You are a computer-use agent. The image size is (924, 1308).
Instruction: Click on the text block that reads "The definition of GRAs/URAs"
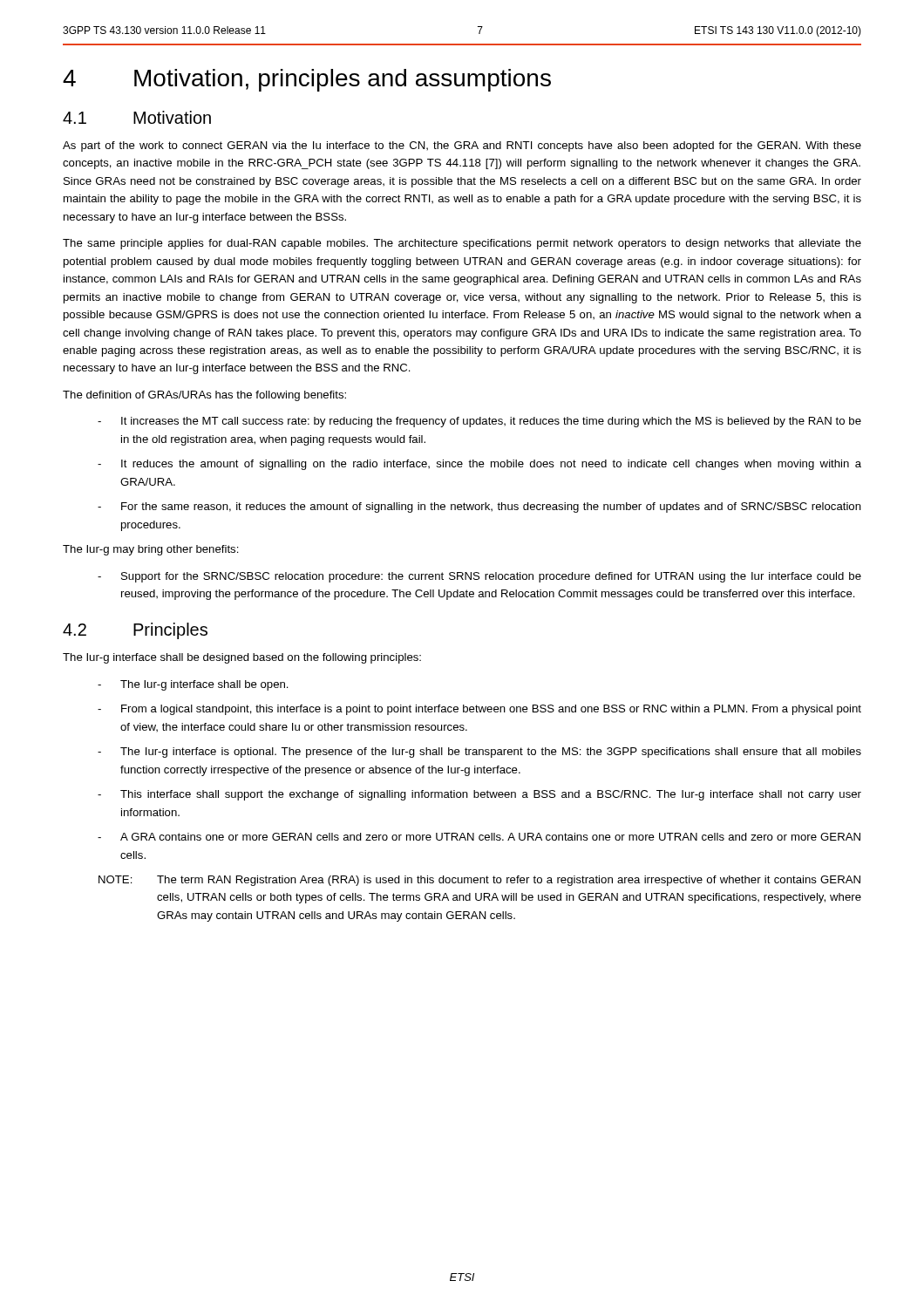coord(205,394)
